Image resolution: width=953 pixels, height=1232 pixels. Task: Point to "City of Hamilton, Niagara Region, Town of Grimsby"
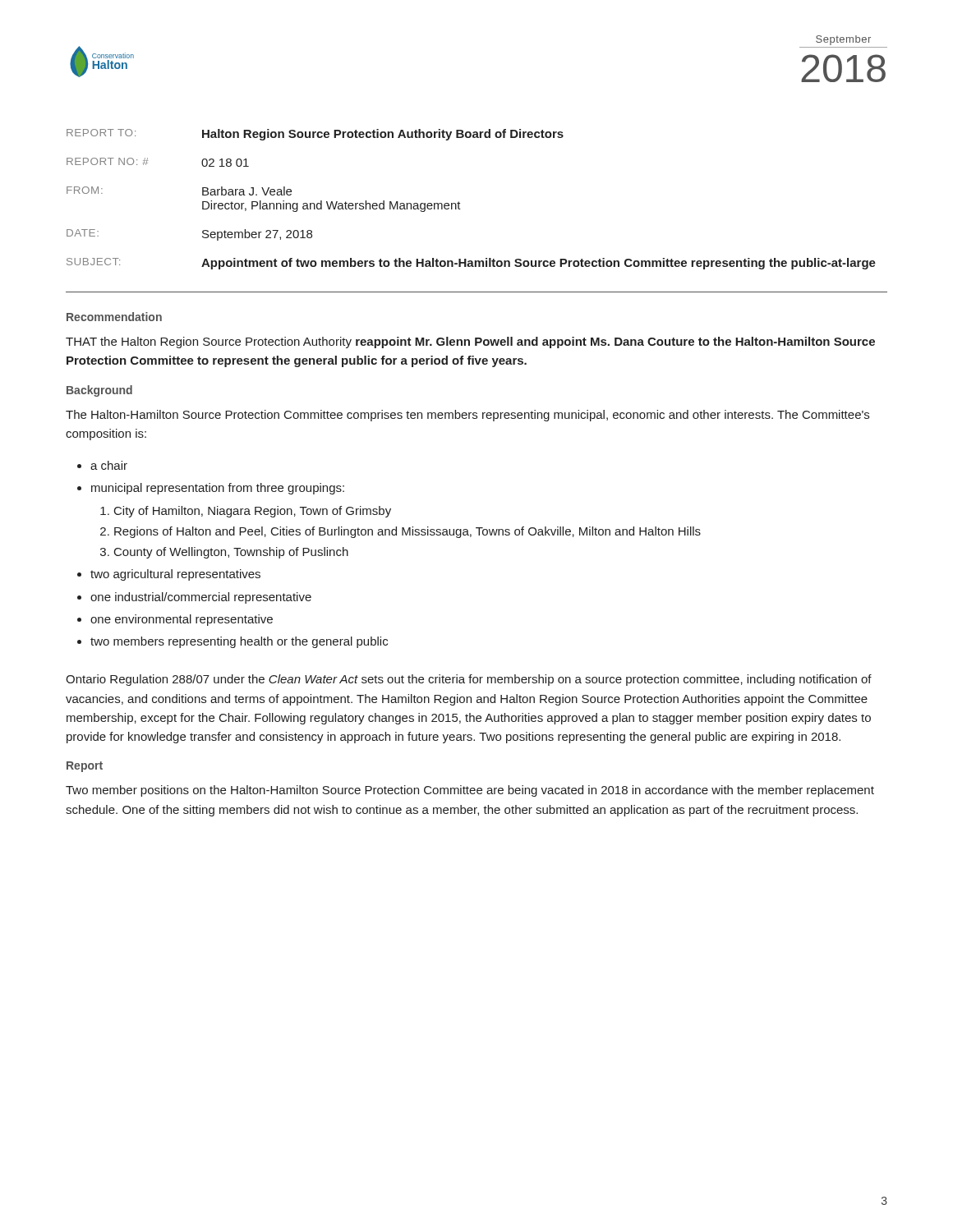click(x=252, y=510)
